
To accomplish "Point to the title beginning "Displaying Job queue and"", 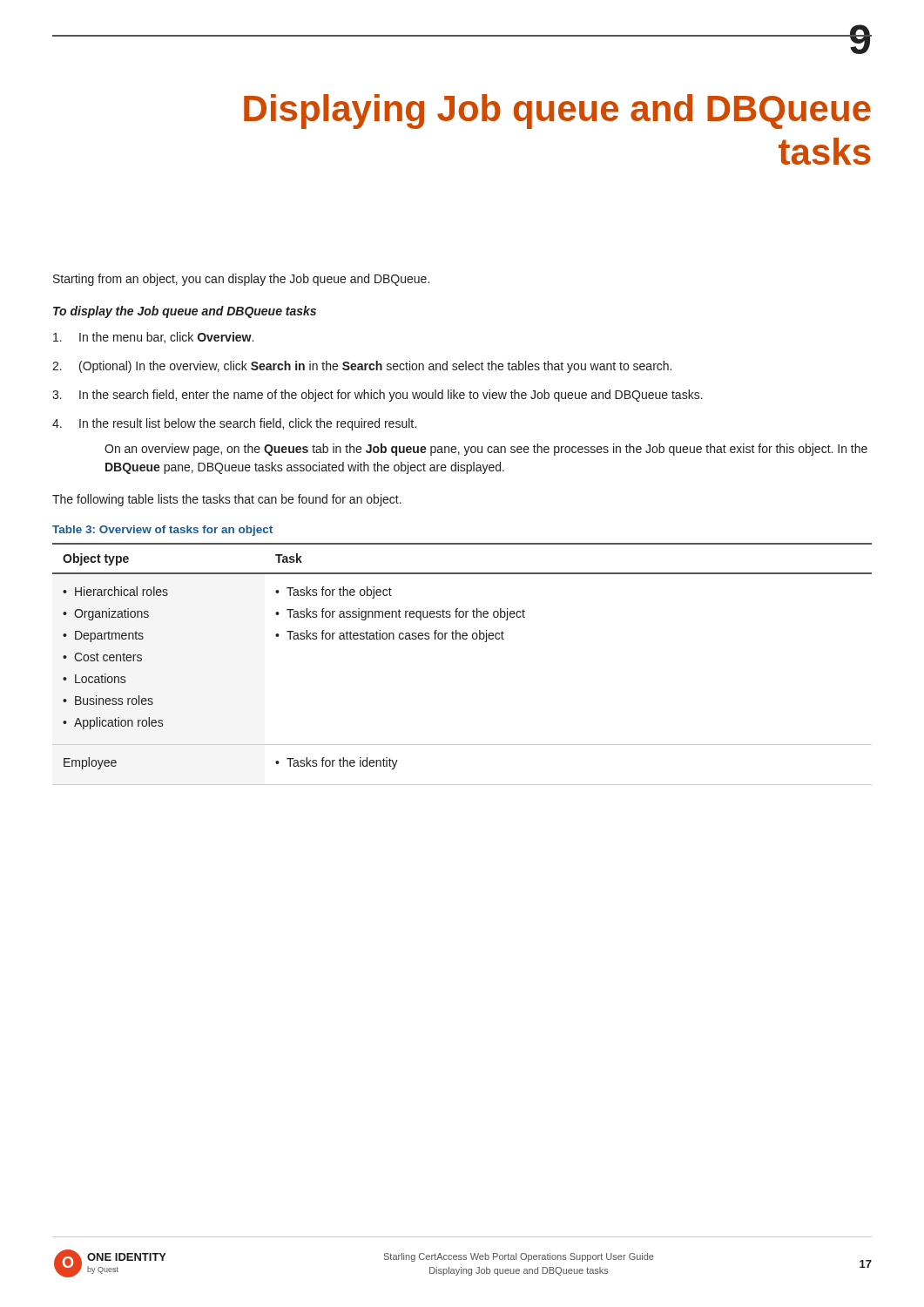I will tap(462, 131).
